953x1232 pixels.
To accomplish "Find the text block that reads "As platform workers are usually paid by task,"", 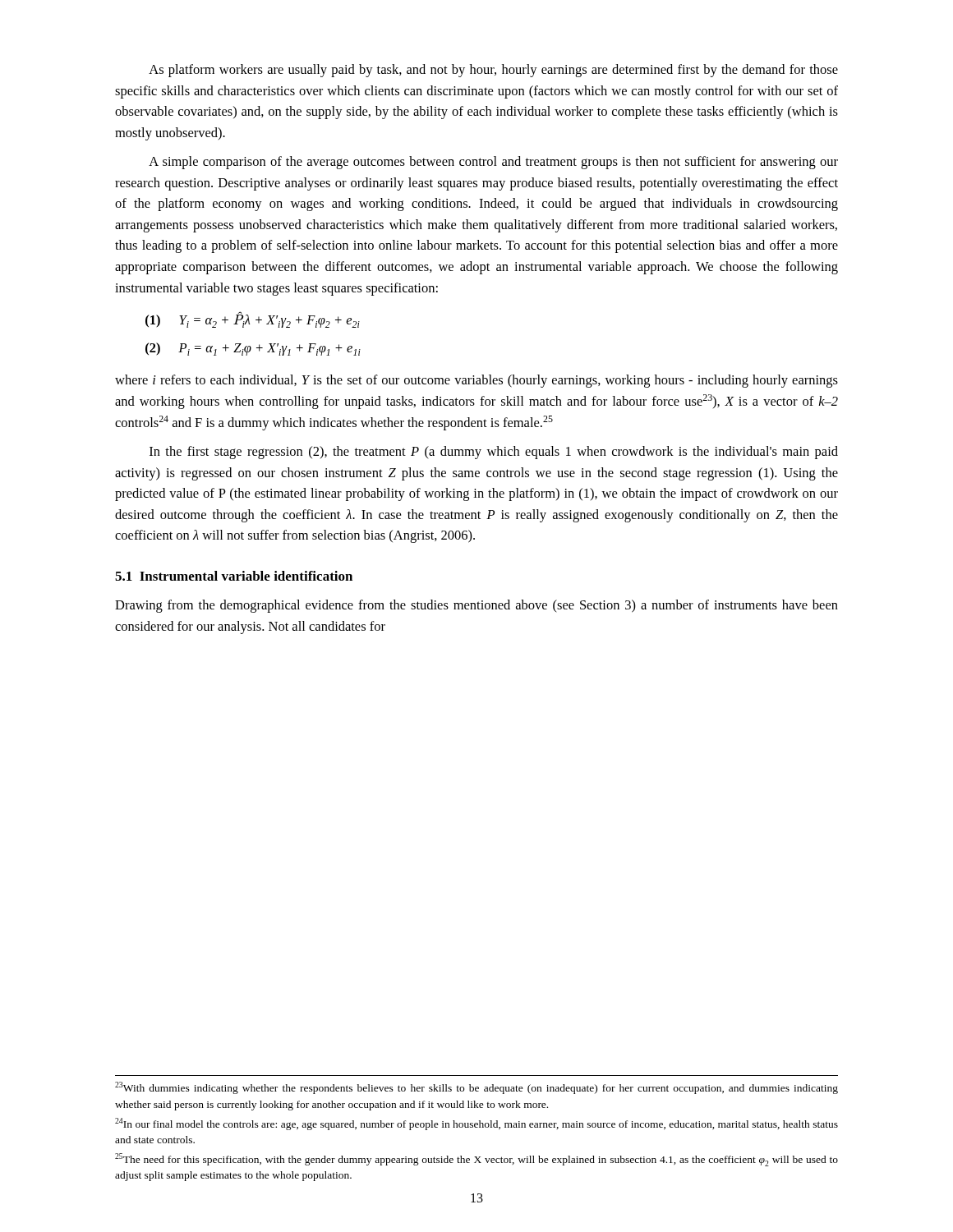I will [476, 101].
